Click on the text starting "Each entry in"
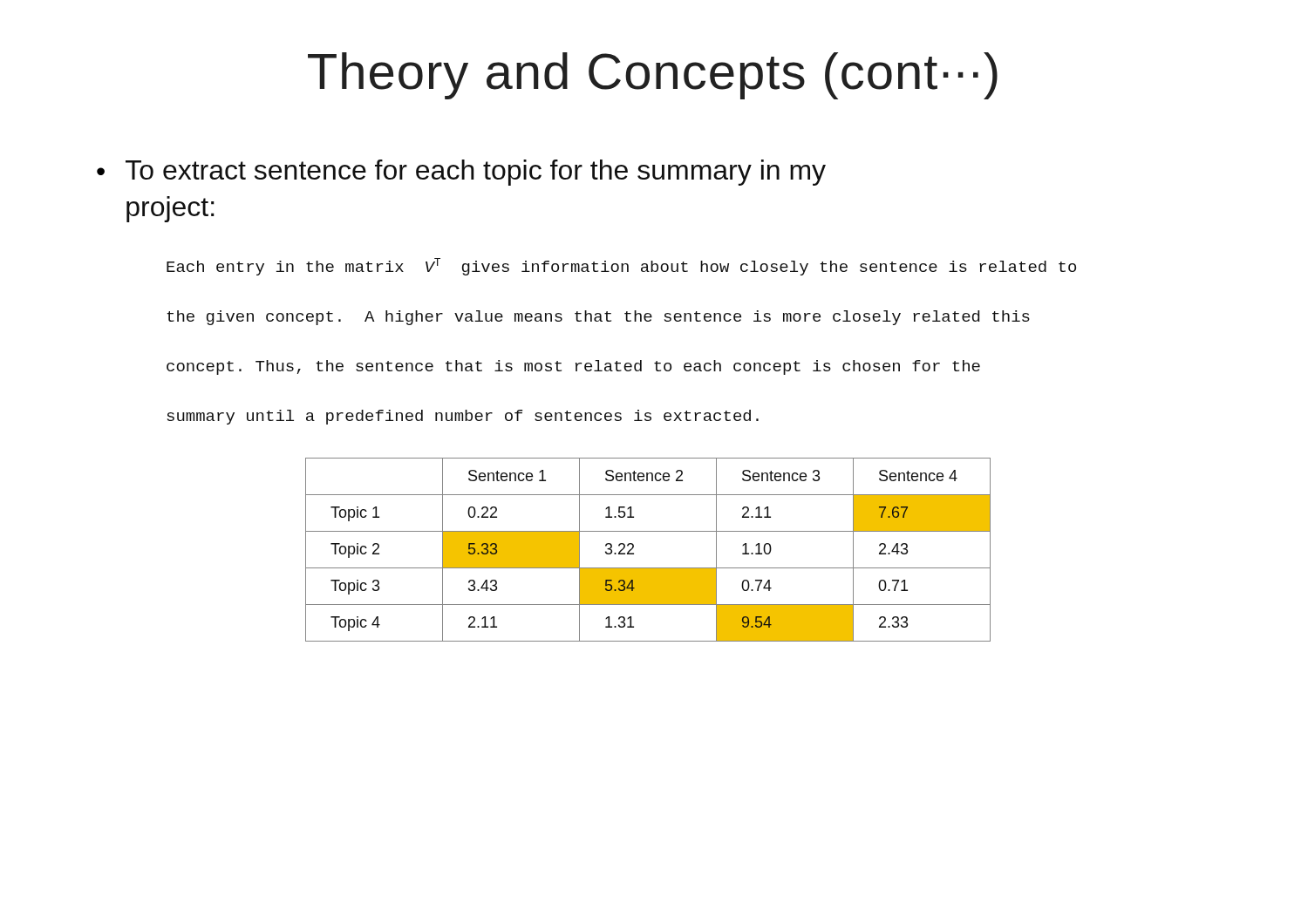This screenshot has height=924, width=1308. tap(621, 267)
